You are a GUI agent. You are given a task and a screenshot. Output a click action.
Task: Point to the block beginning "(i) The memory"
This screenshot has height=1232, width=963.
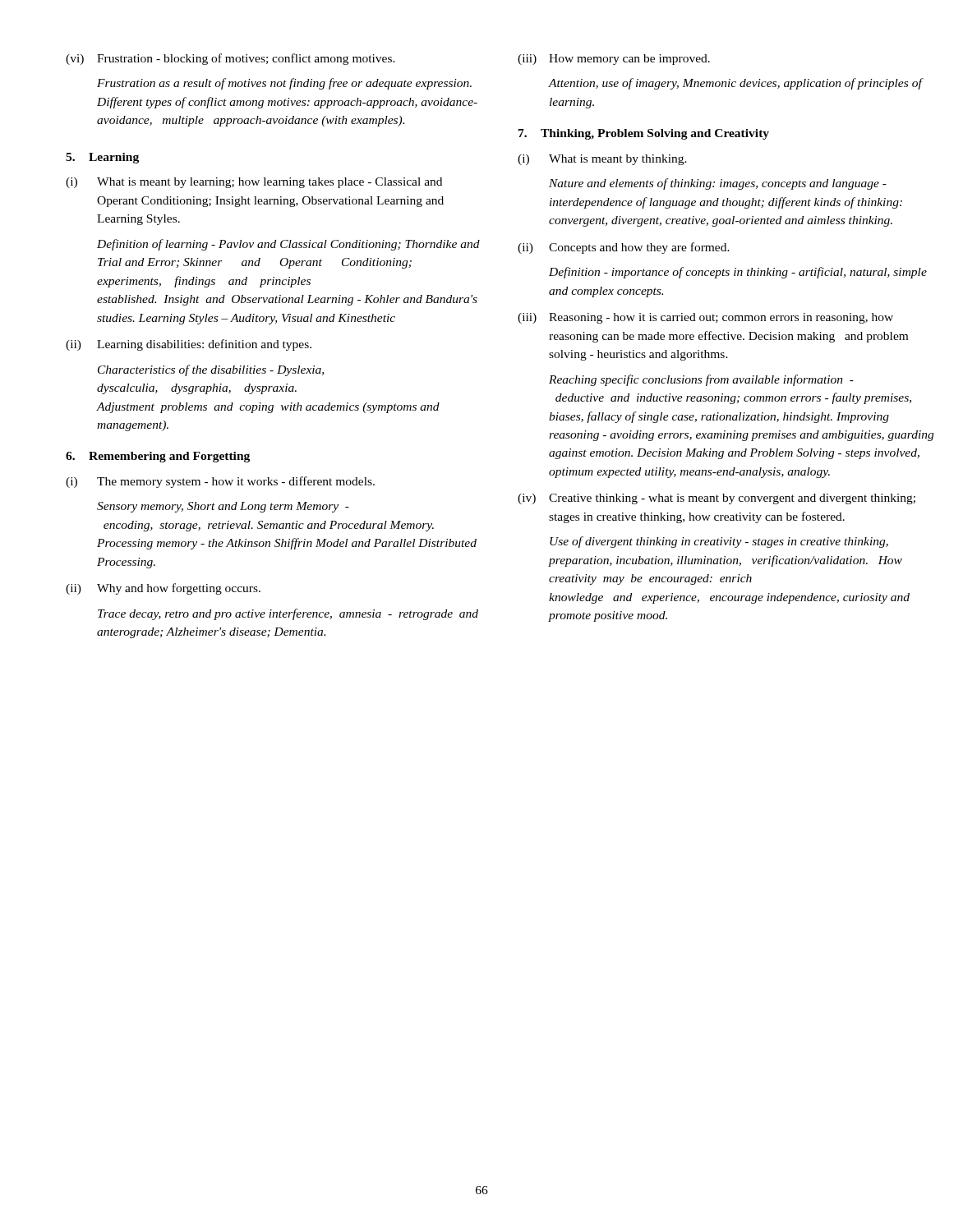pyautogui.click(x=275, y=522)
